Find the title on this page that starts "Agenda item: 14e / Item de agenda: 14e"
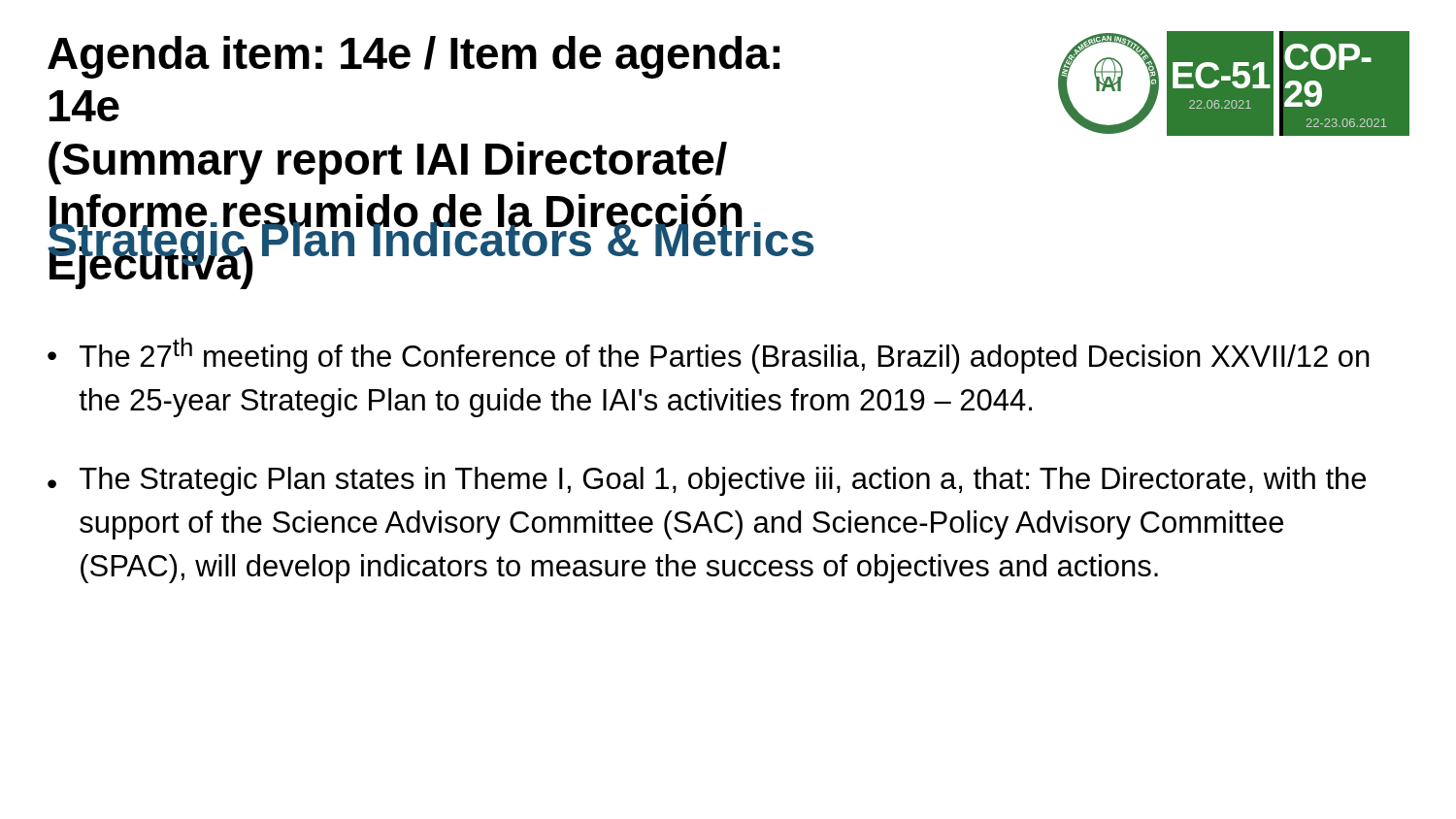Image resolution: width=1456 pixels, height=819 pixels. [x=445, y=159]
